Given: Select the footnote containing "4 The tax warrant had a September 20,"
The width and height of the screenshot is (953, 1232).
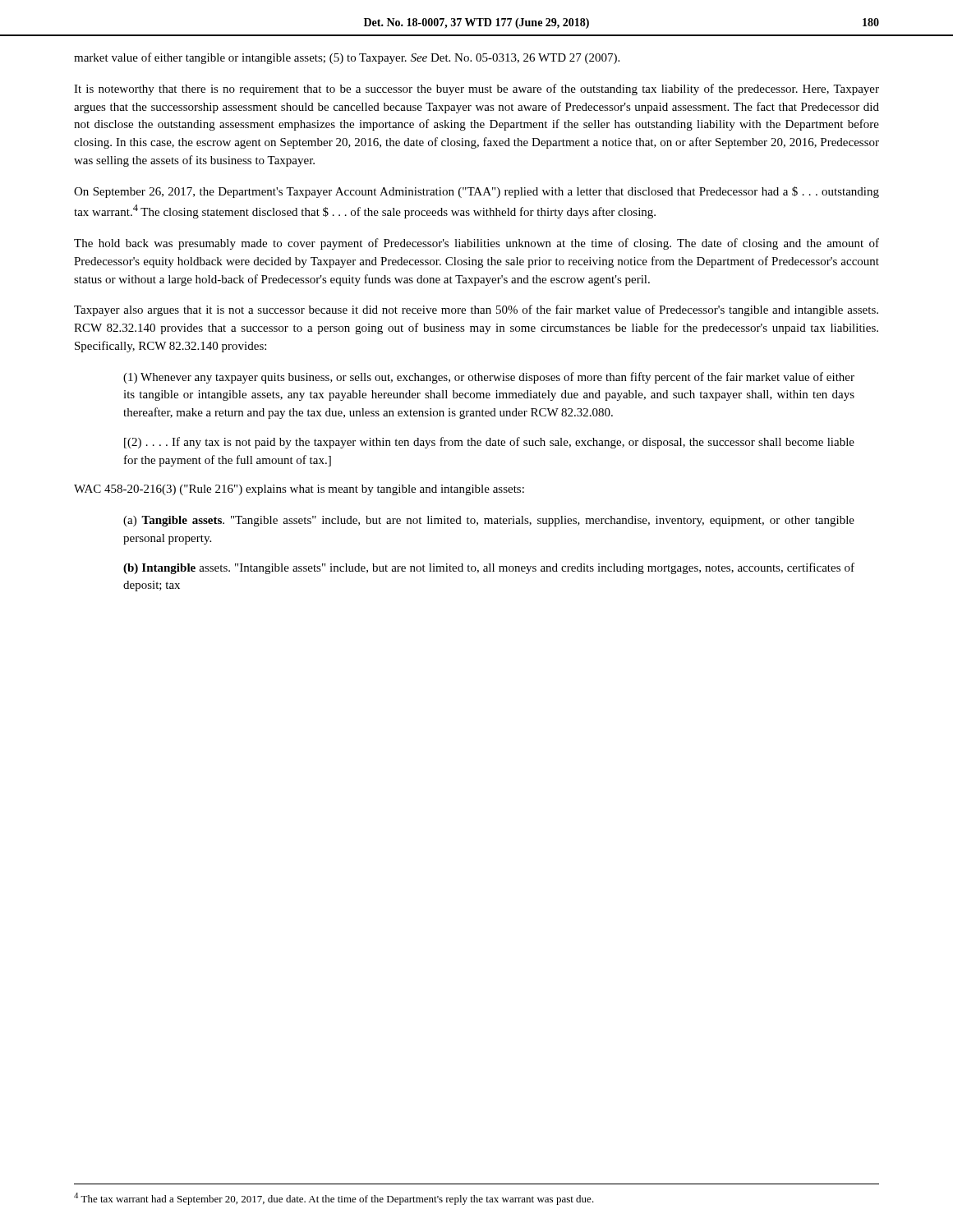Looking at the screenshot, I should tap(334, 1198).
